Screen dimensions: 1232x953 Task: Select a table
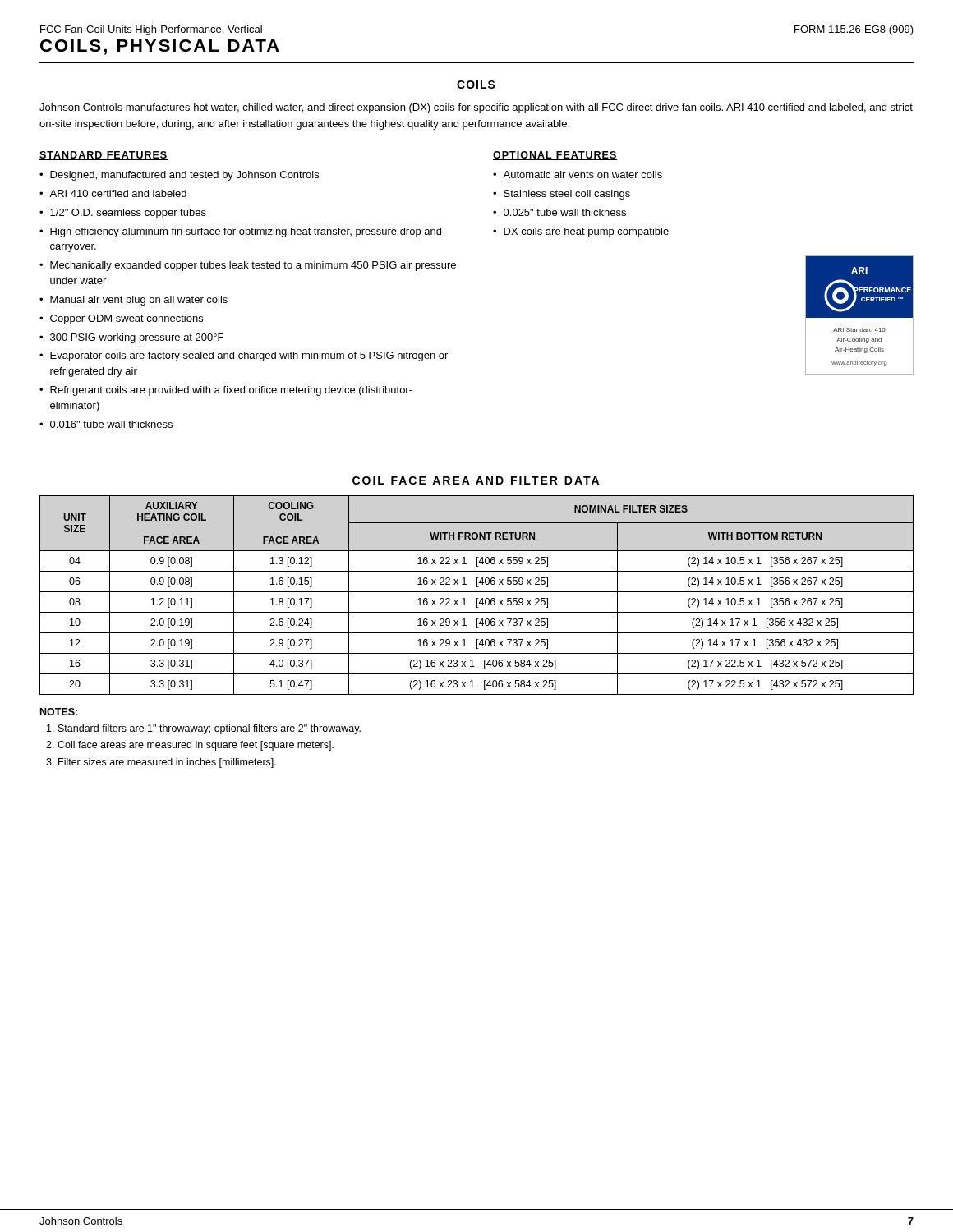click(476, 595)
